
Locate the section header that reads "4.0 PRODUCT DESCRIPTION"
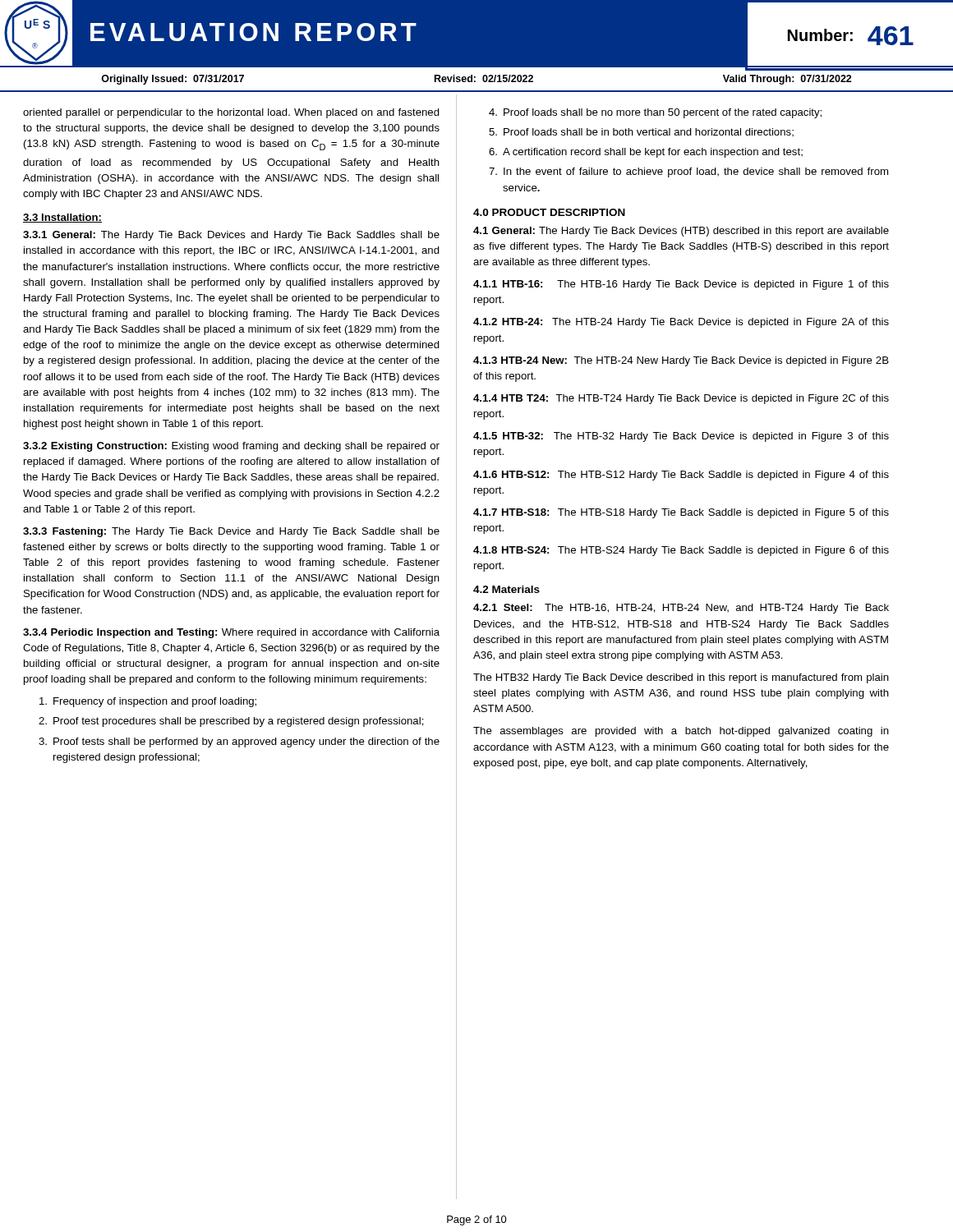[x=549, y=212]
